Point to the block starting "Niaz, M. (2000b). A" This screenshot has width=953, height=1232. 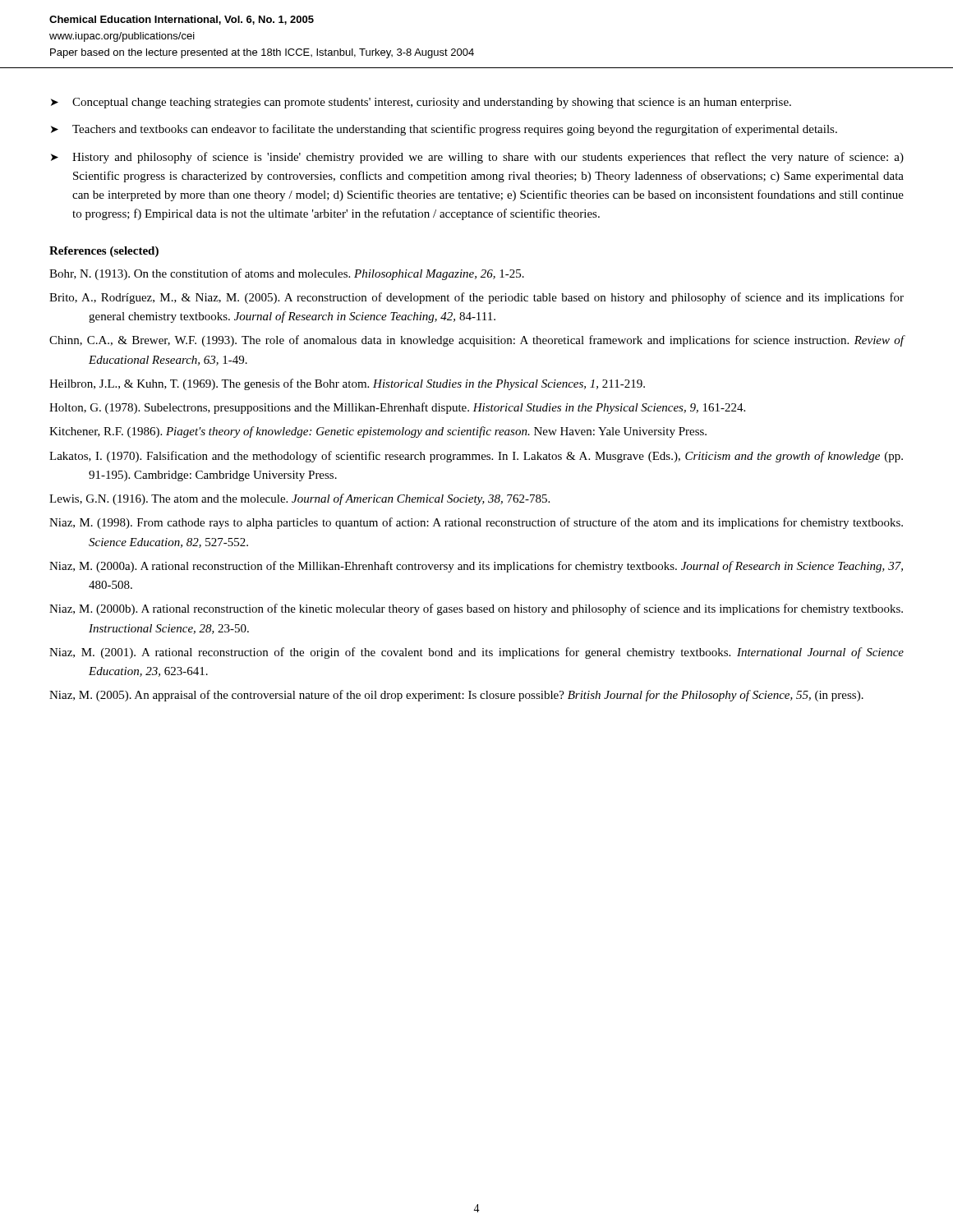click(x=476, y=619)
